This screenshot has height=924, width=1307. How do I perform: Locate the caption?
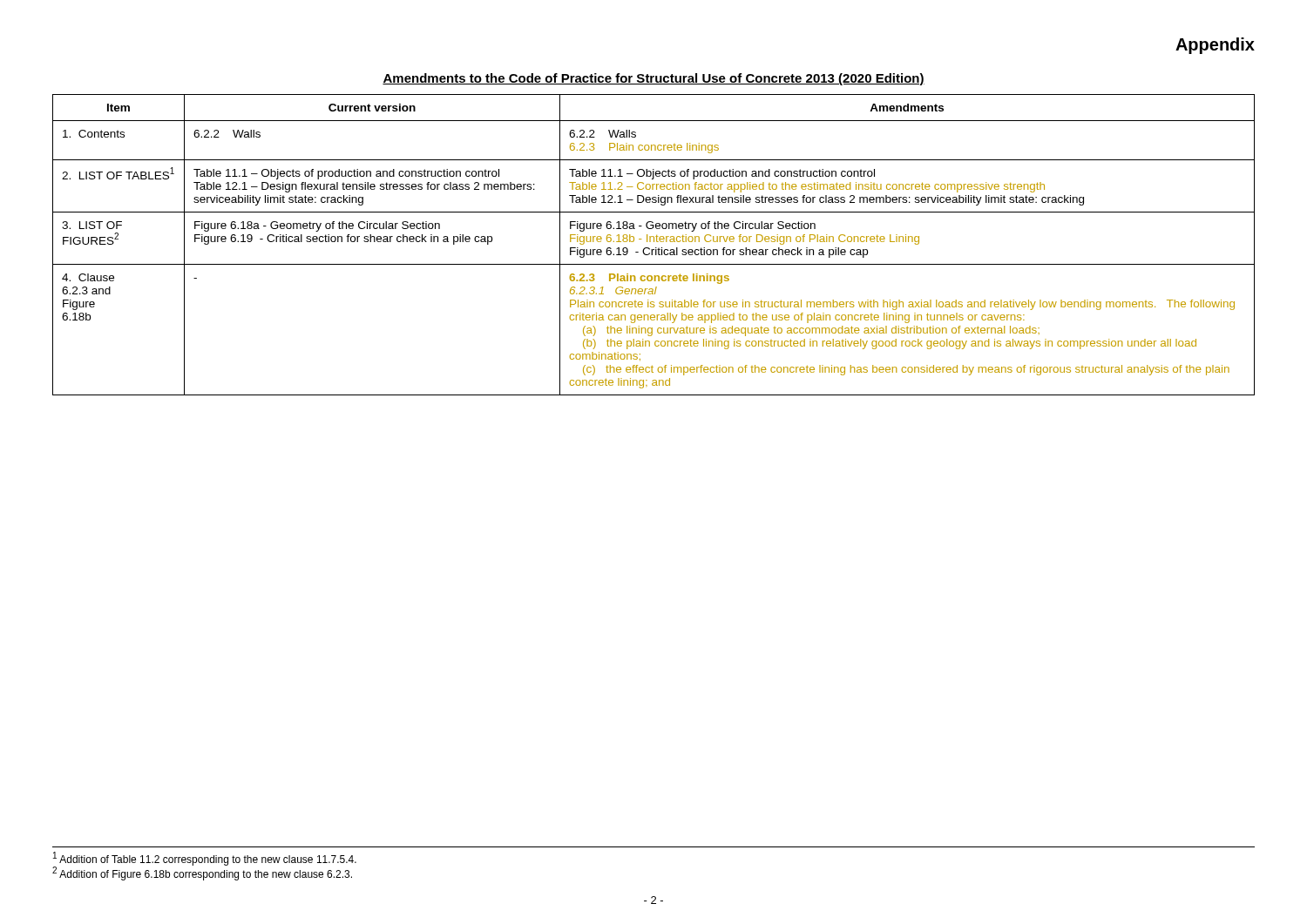pyautogui.click(x=654, y=78)
